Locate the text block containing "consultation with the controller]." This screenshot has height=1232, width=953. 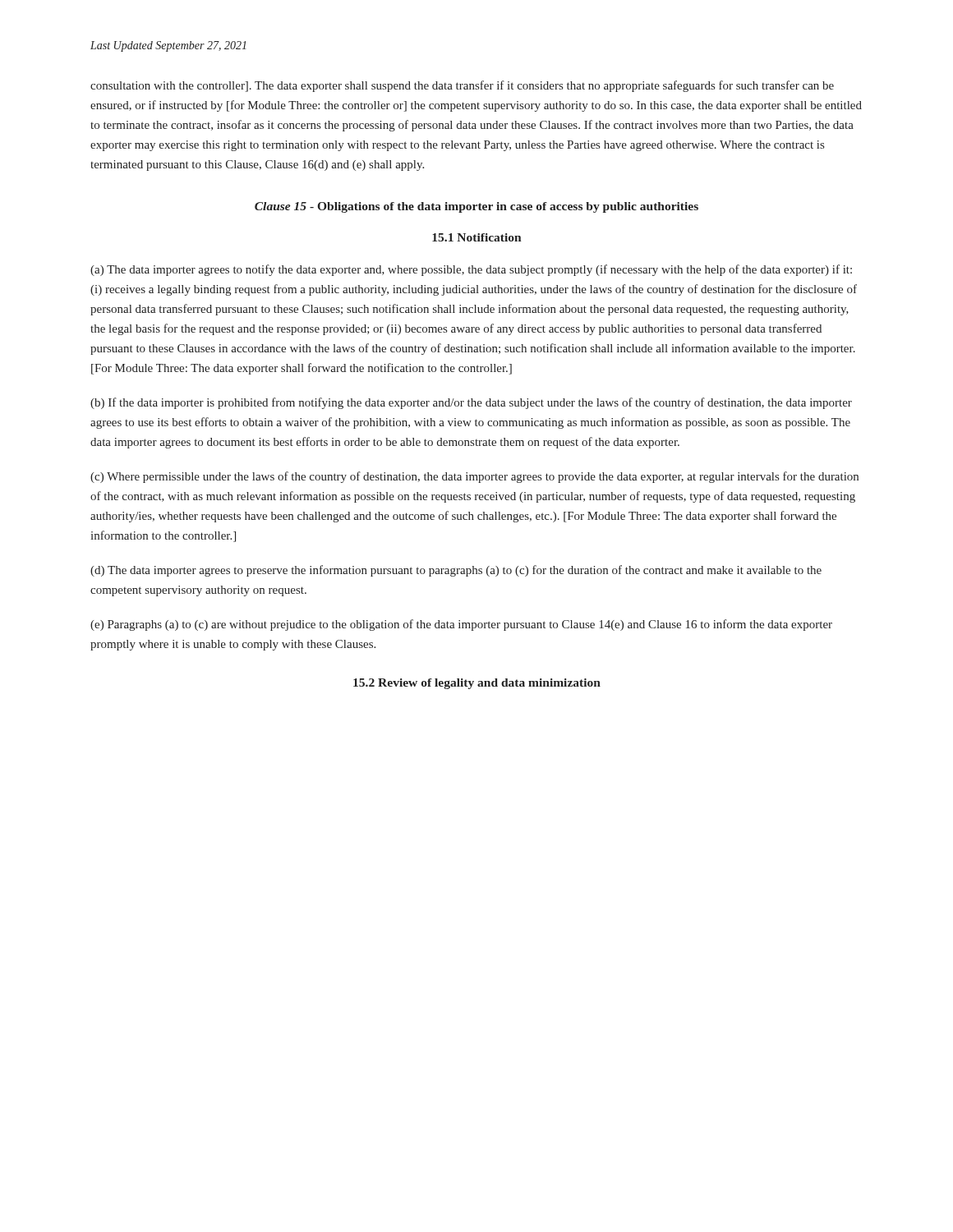476,125
